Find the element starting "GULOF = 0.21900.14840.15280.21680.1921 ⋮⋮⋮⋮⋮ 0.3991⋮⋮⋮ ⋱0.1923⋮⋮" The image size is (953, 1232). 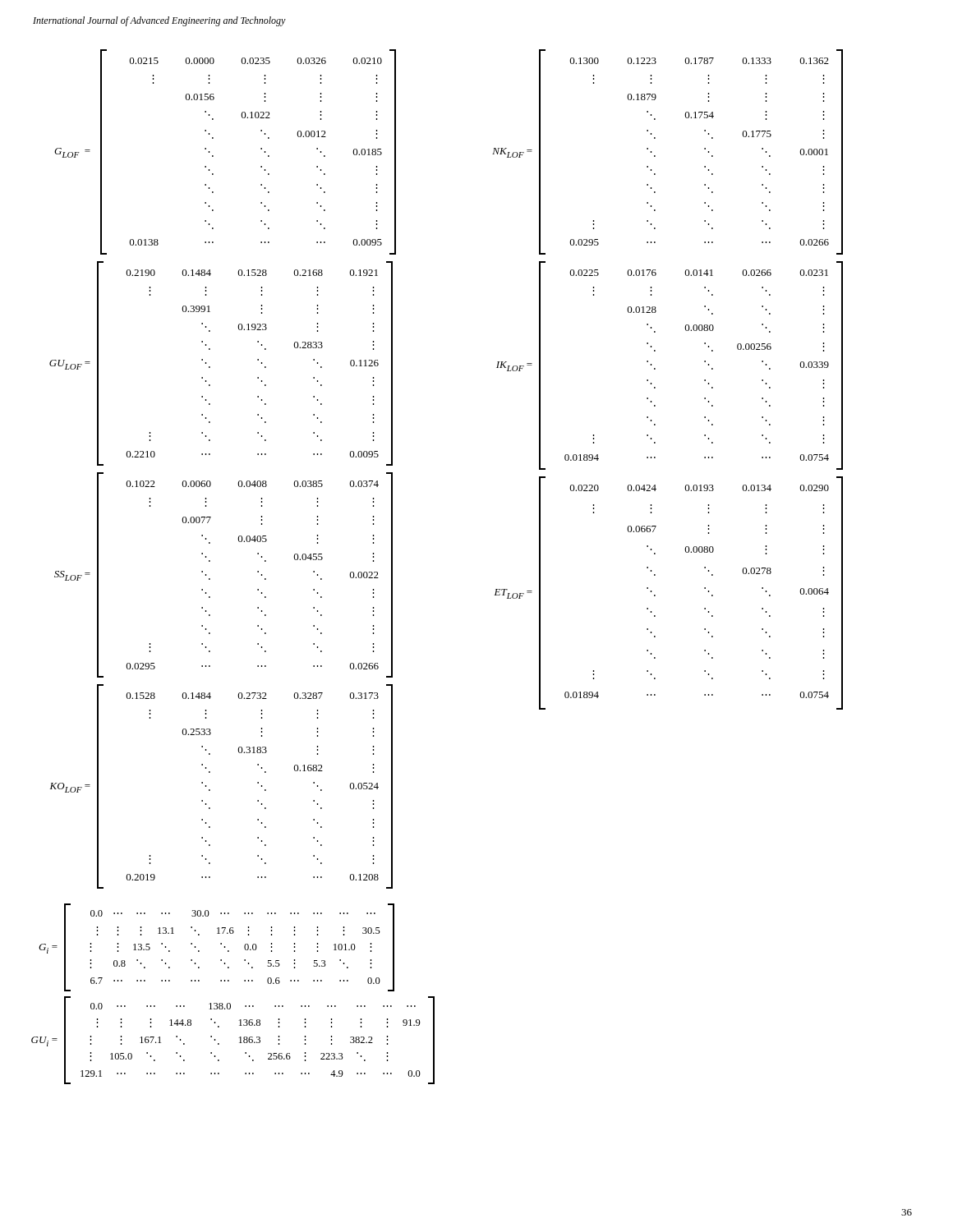pos(209,363)
